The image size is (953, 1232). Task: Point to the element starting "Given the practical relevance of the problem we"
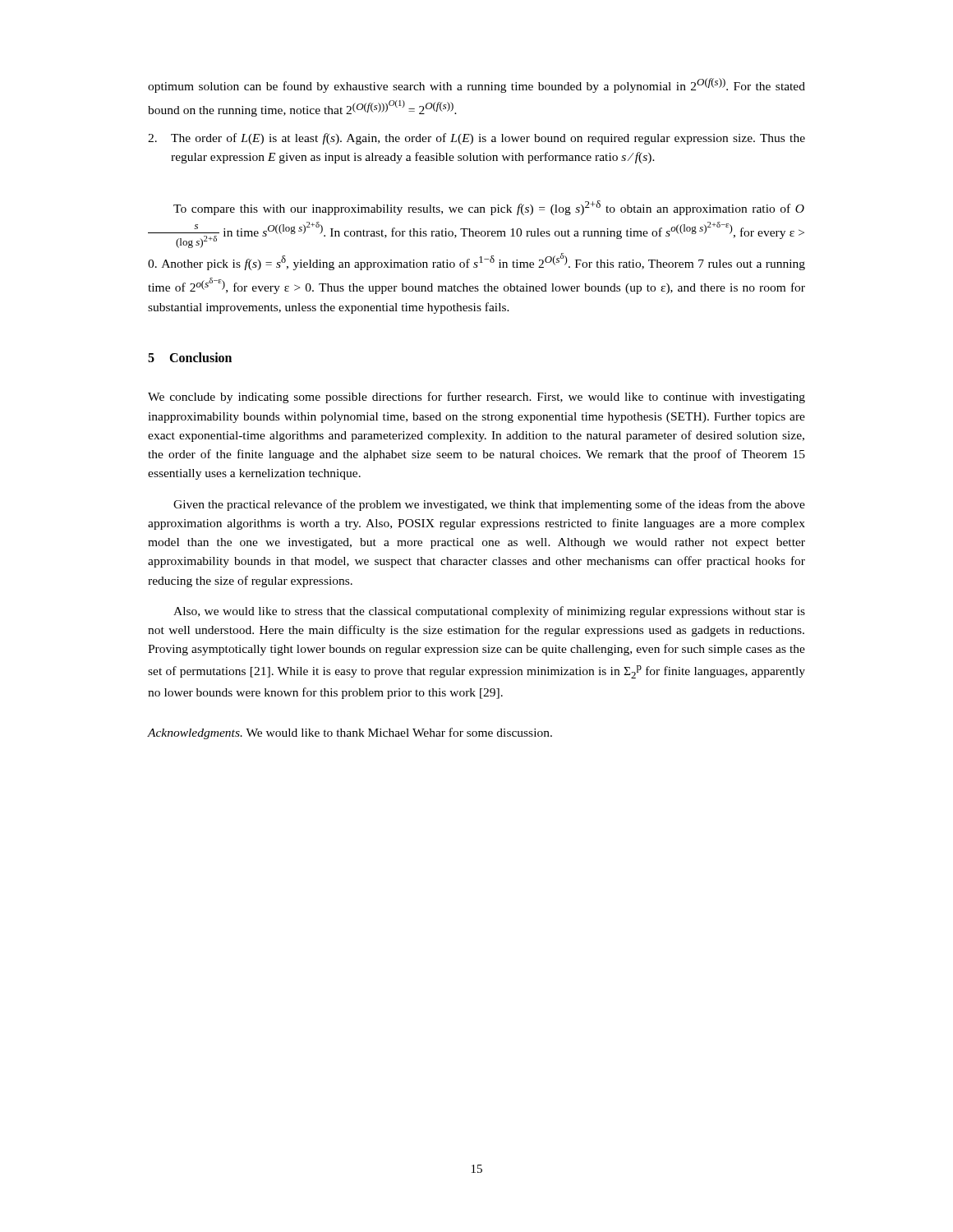coord(476,542)
